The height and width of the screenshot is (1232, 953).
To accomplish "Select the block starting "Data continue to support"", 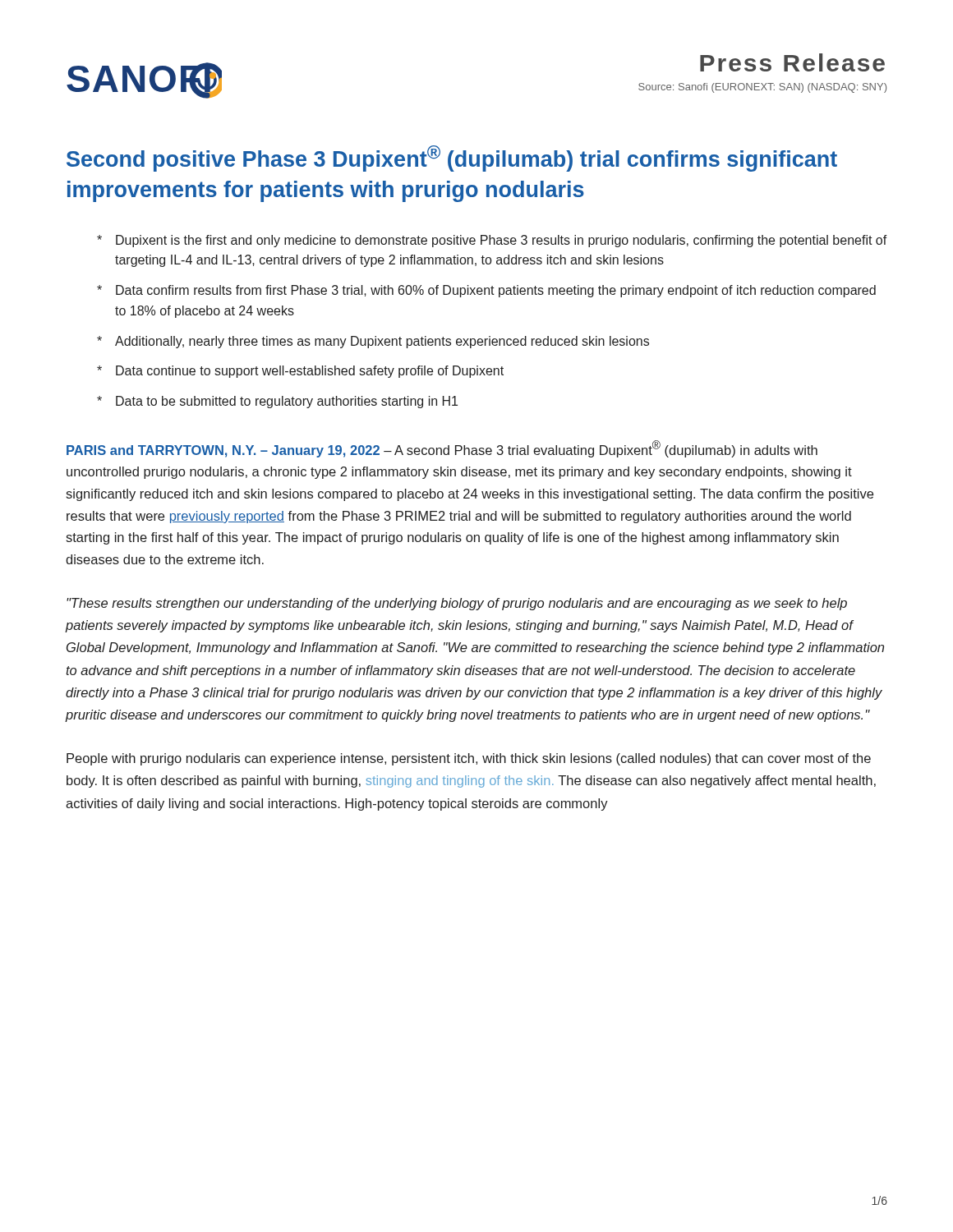I will 309,371.
